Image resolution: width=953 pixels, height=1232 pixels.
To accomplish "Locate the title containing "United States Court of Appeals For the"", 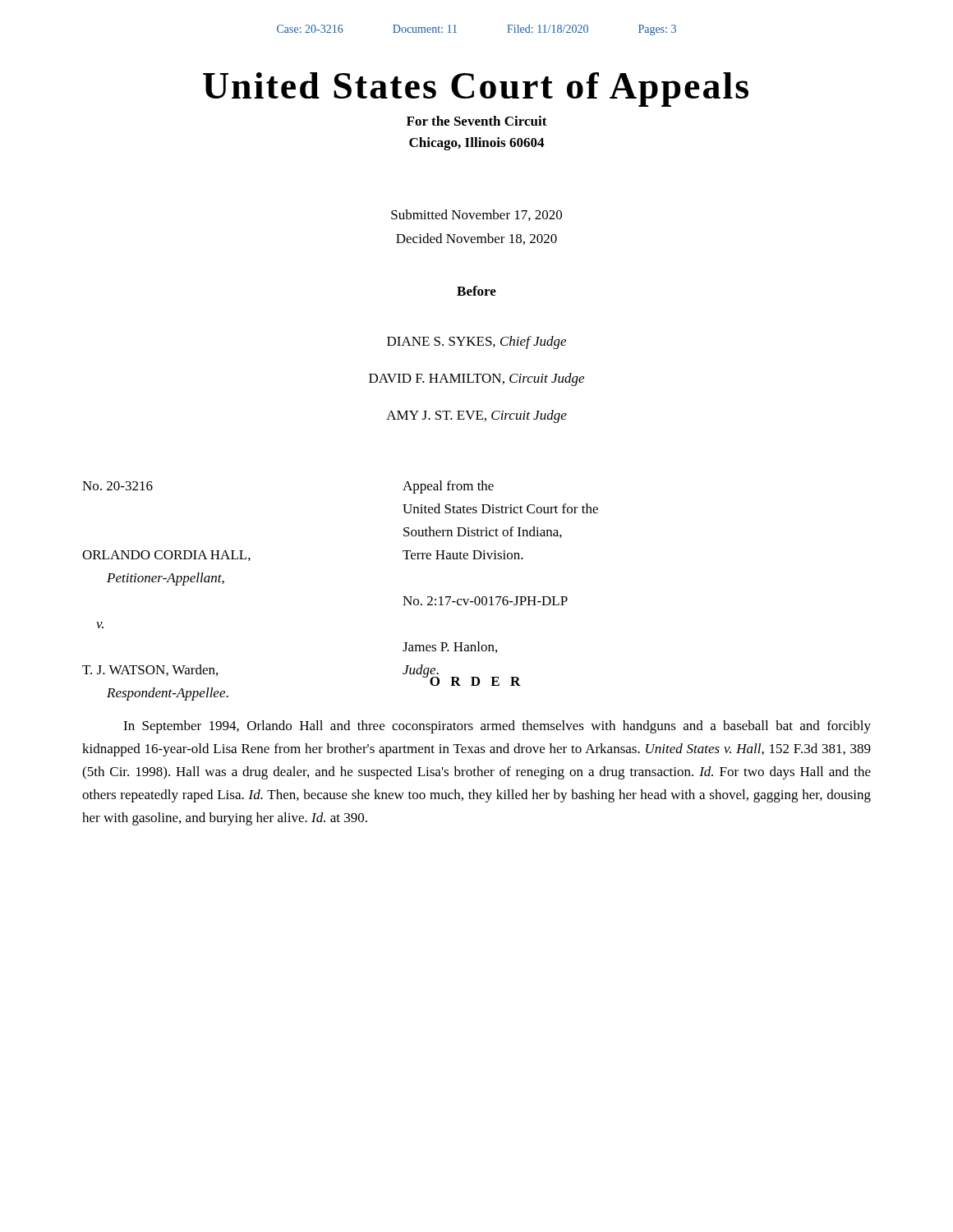I will 476,108.
